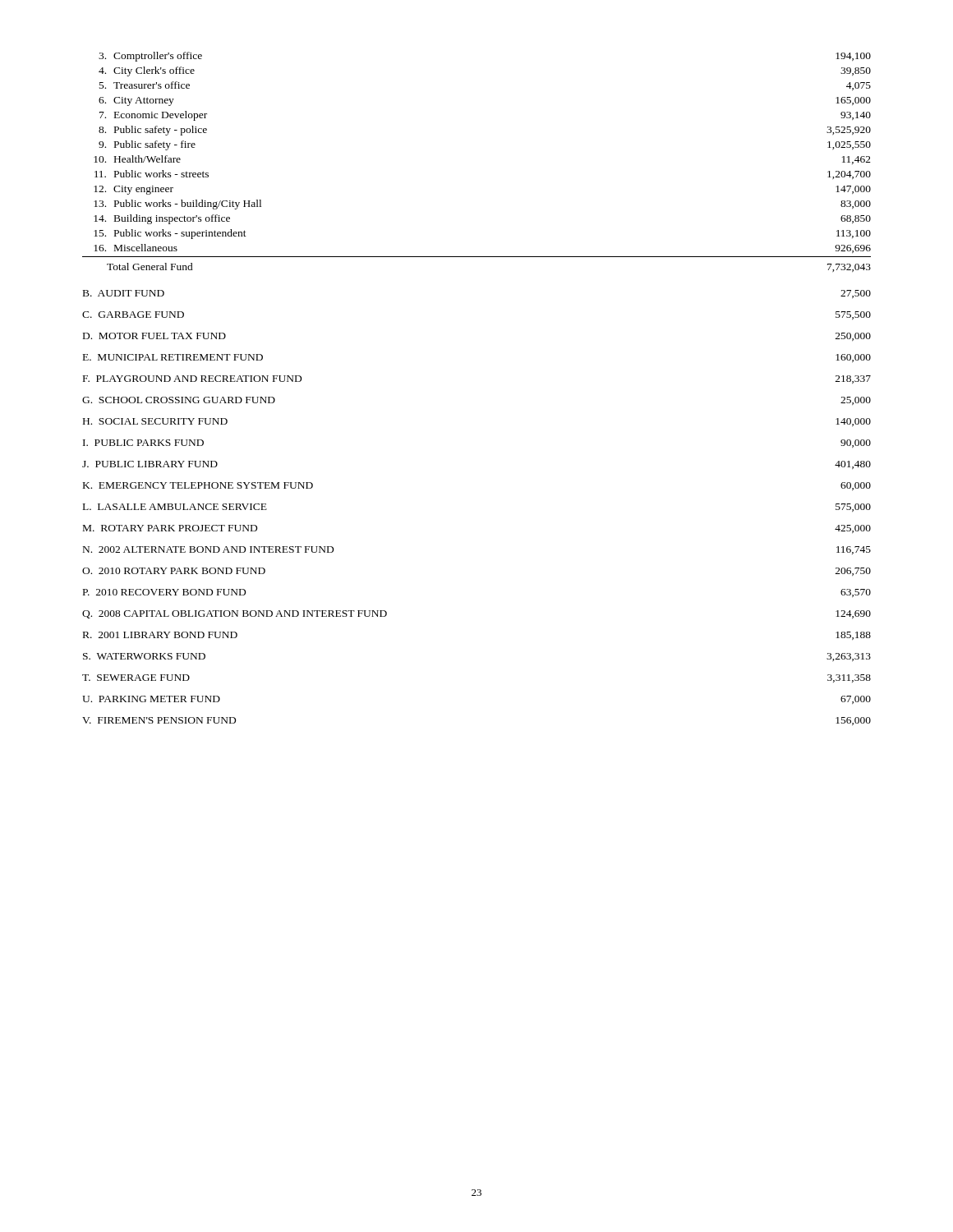The image size is (953, 1232).
Task: Click on the list item containing "11.Public works - streets"
Action: pos(151,175)
